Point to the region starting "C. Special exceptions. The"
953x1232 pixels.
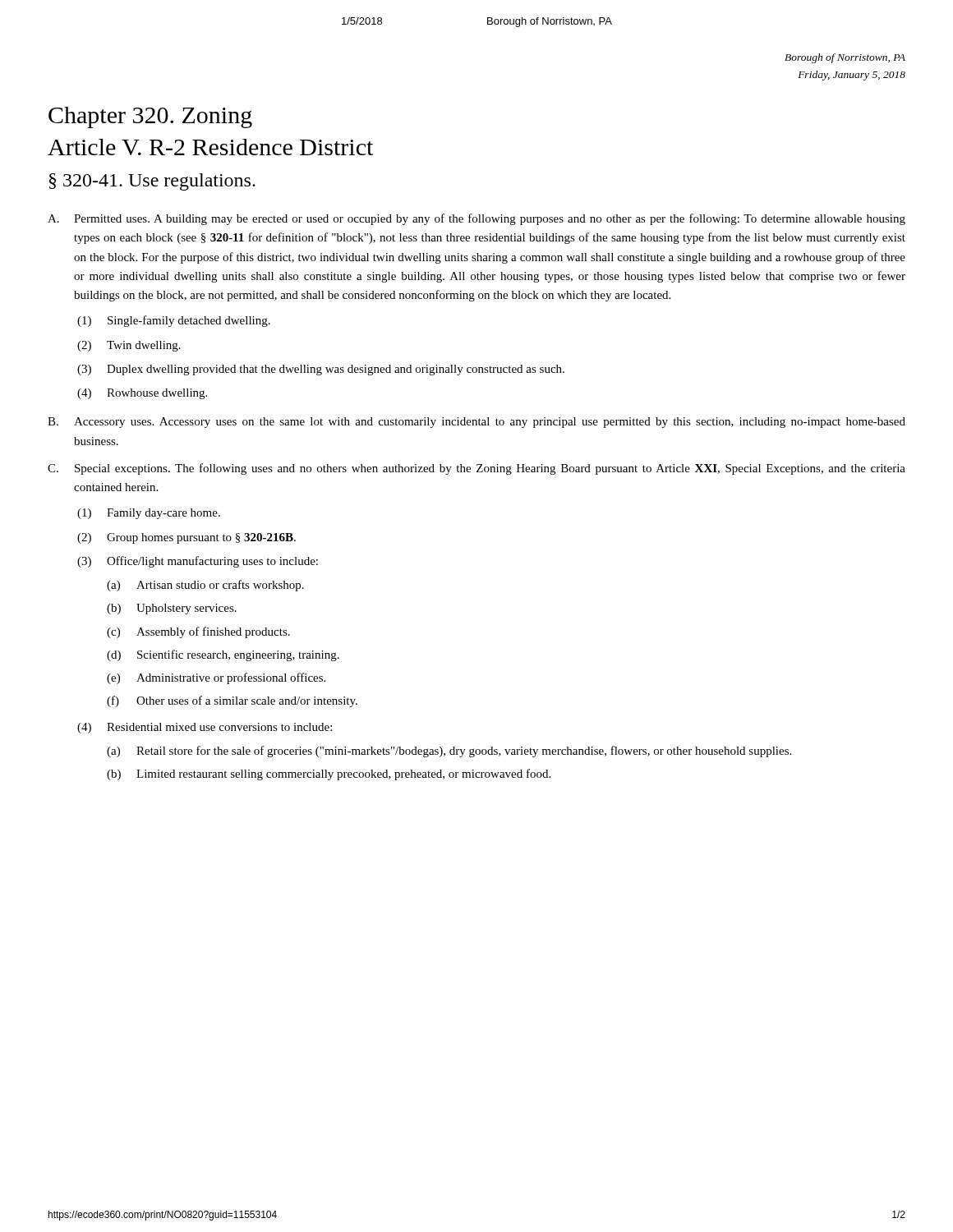coord(476,478)
